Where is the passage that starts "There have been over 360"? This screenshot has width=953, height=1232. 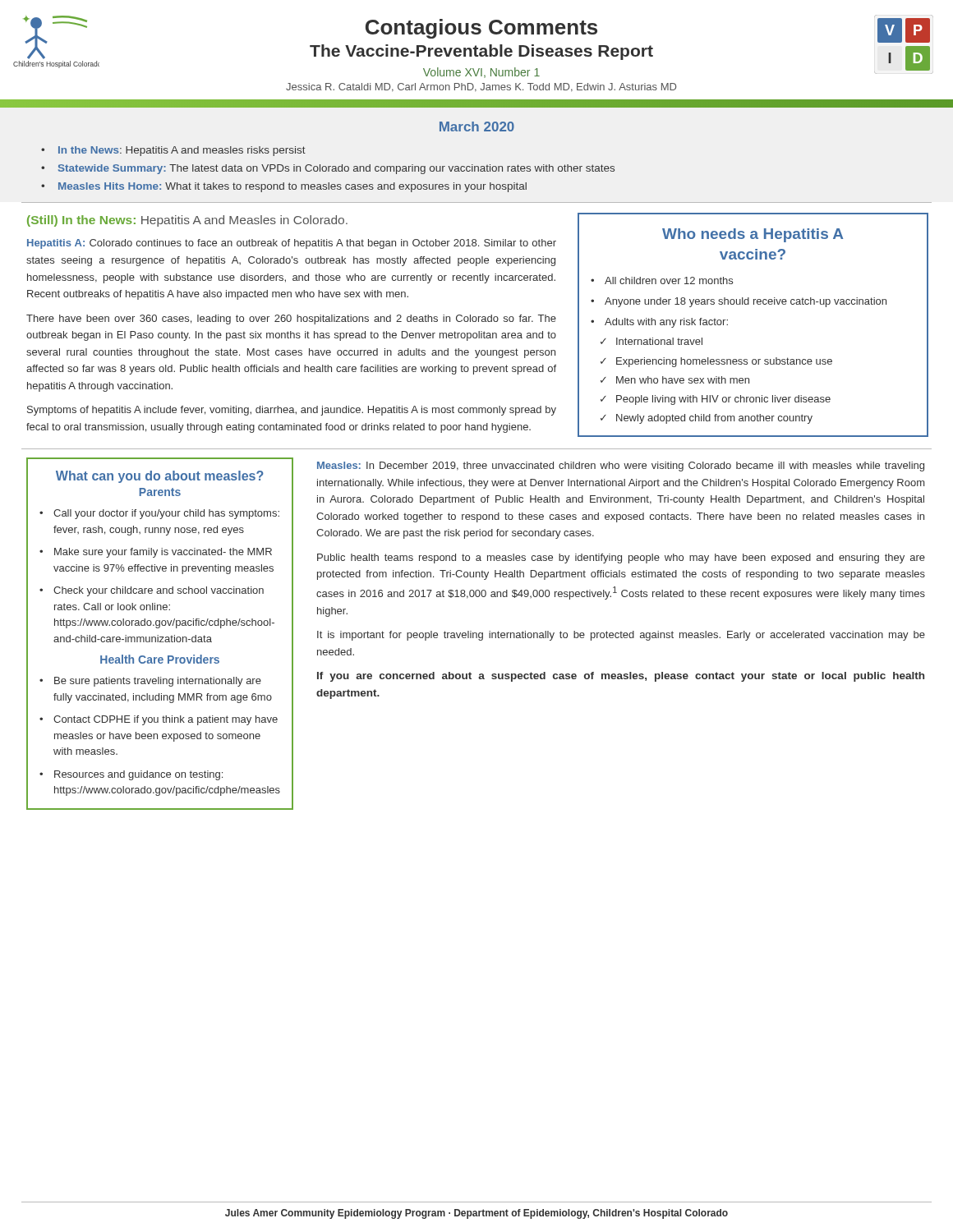click(x=291, y=352)
